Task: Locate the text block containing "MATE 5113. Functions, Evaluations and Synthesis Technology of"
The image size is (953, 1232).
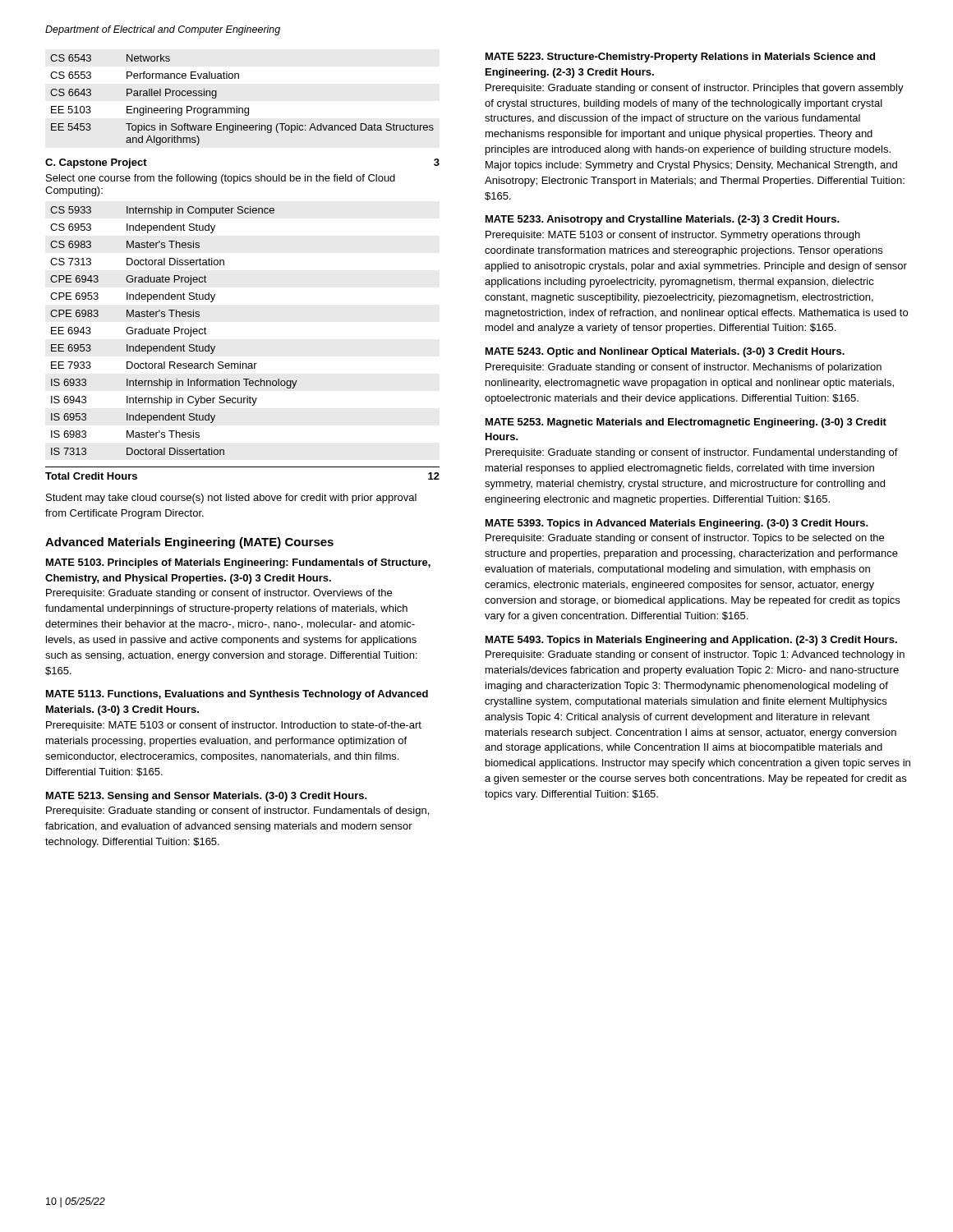Action: pyautogui.click(x=242, y=733)
